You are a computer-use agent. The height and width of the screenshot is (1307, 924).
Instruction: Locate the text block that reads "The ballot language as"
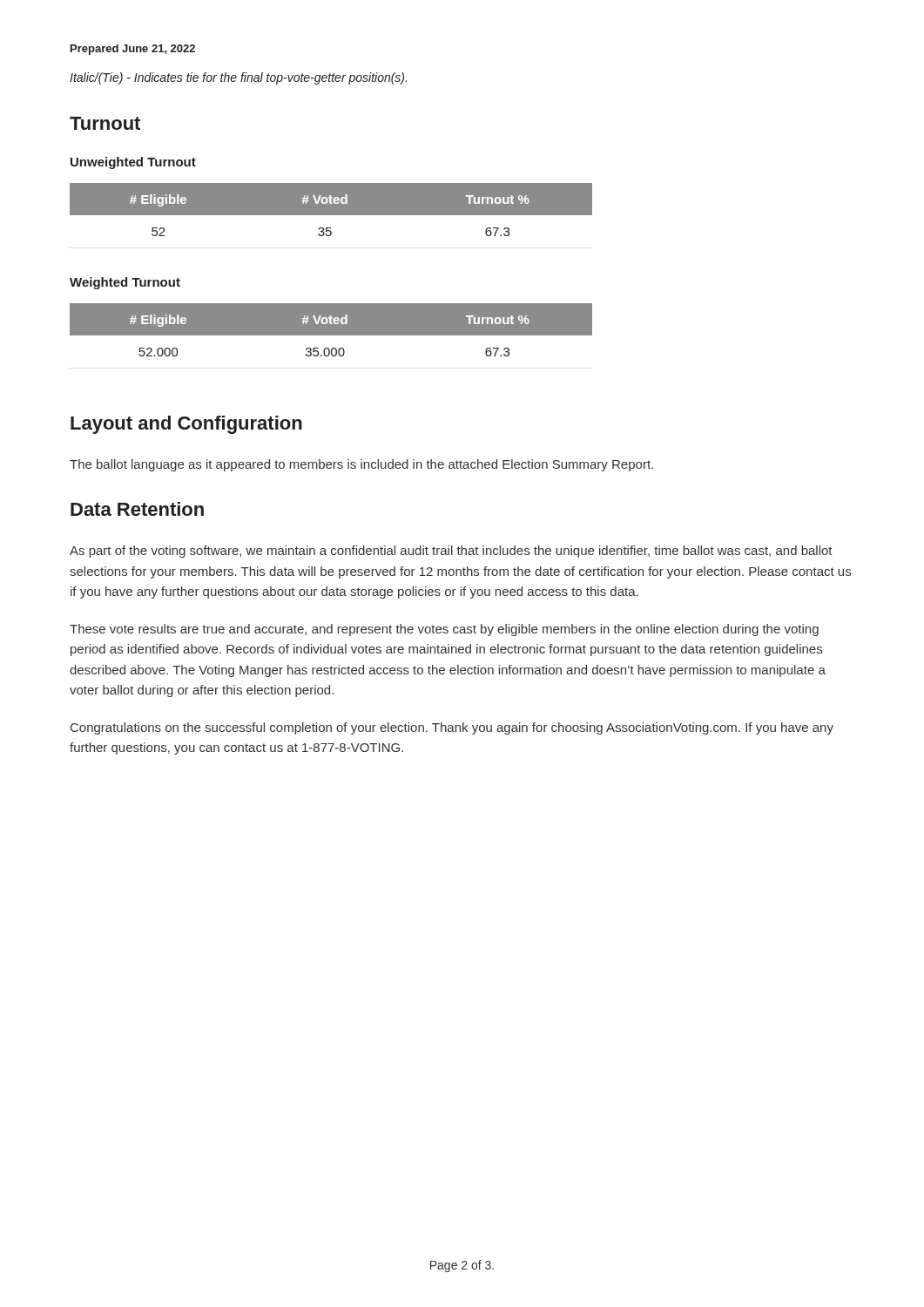point(362,464)
